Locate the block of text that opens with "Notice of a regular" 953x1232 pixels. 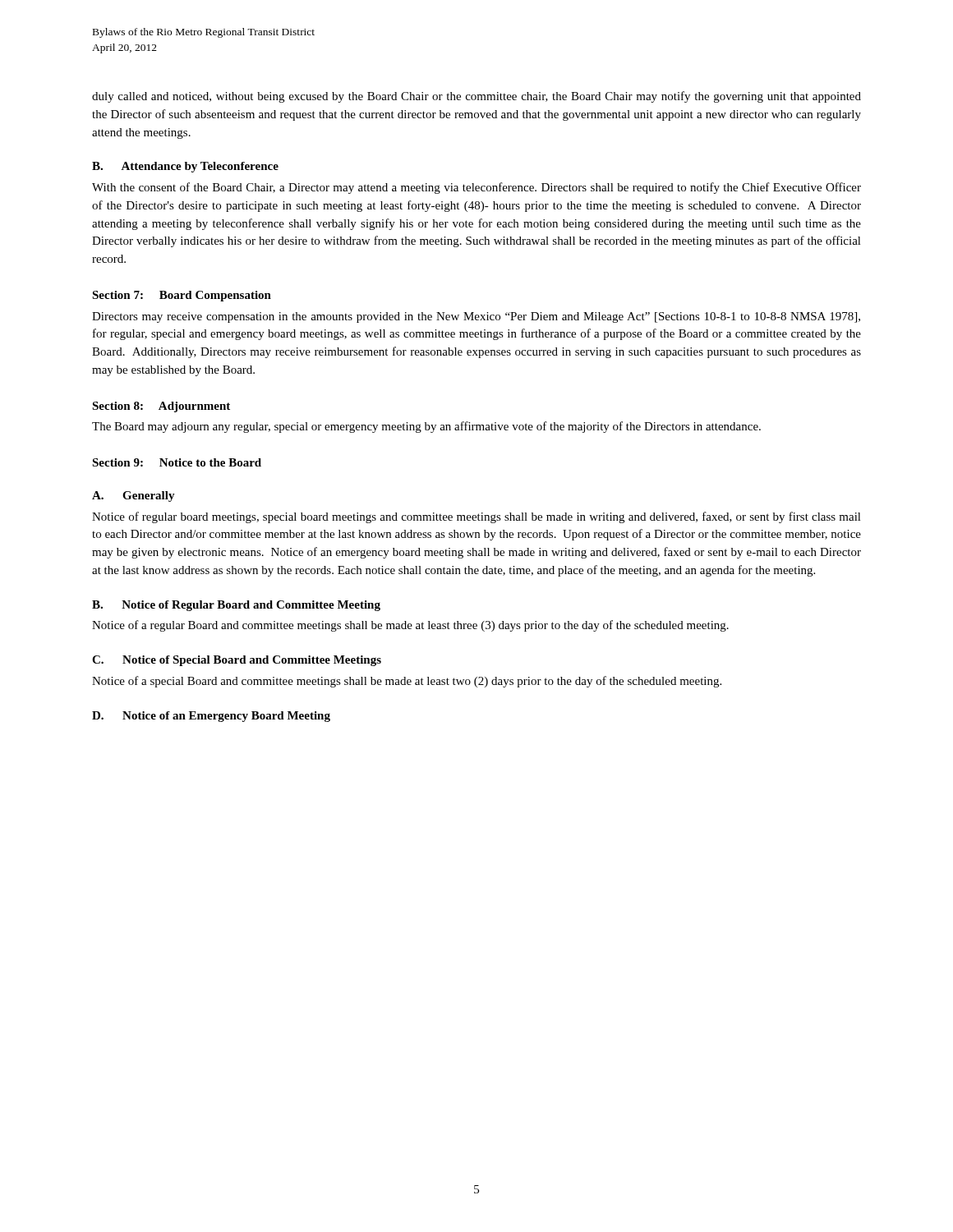(x=476, y=626)
